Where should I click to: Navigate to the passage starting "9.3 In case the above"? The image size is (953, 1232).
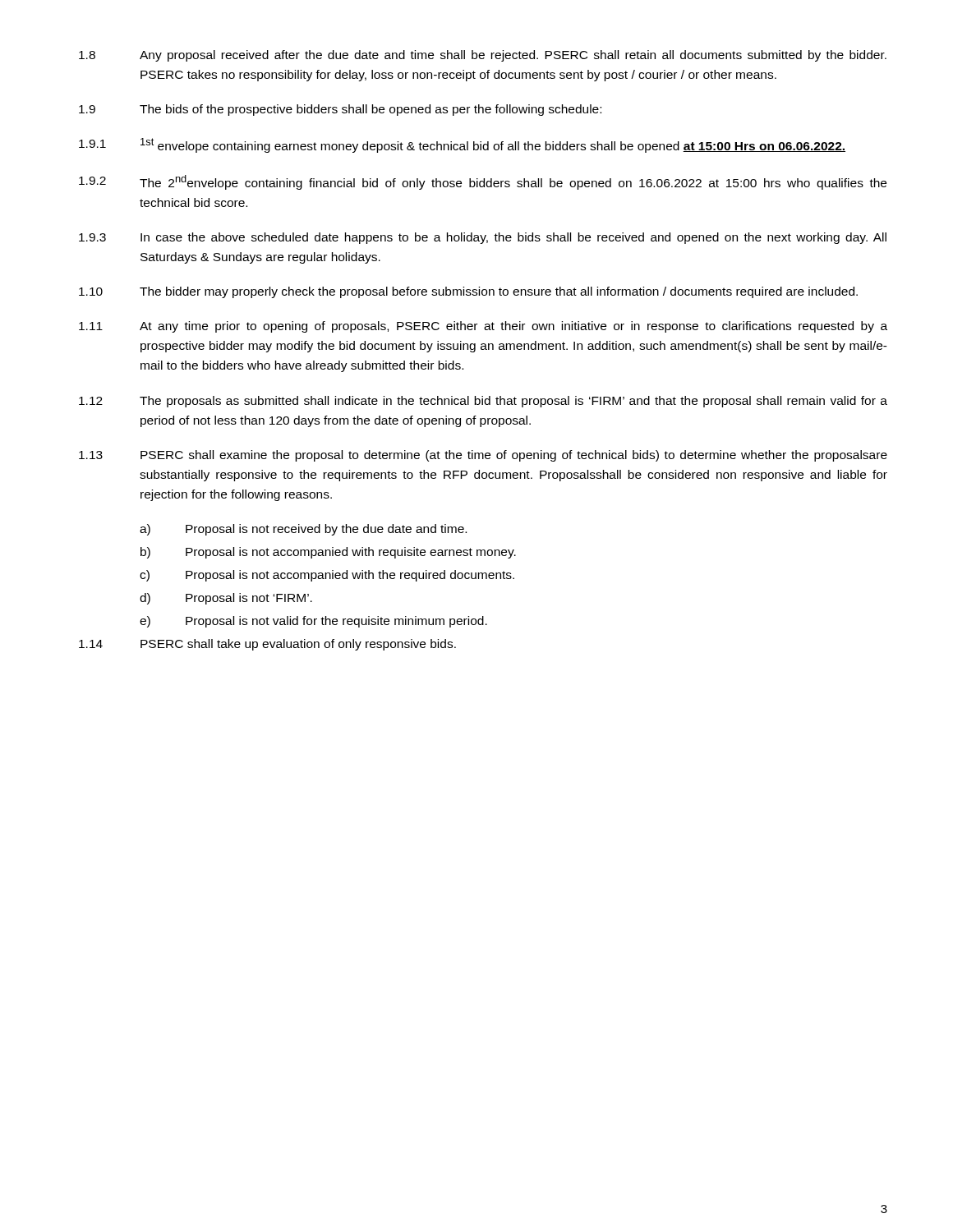483,248
